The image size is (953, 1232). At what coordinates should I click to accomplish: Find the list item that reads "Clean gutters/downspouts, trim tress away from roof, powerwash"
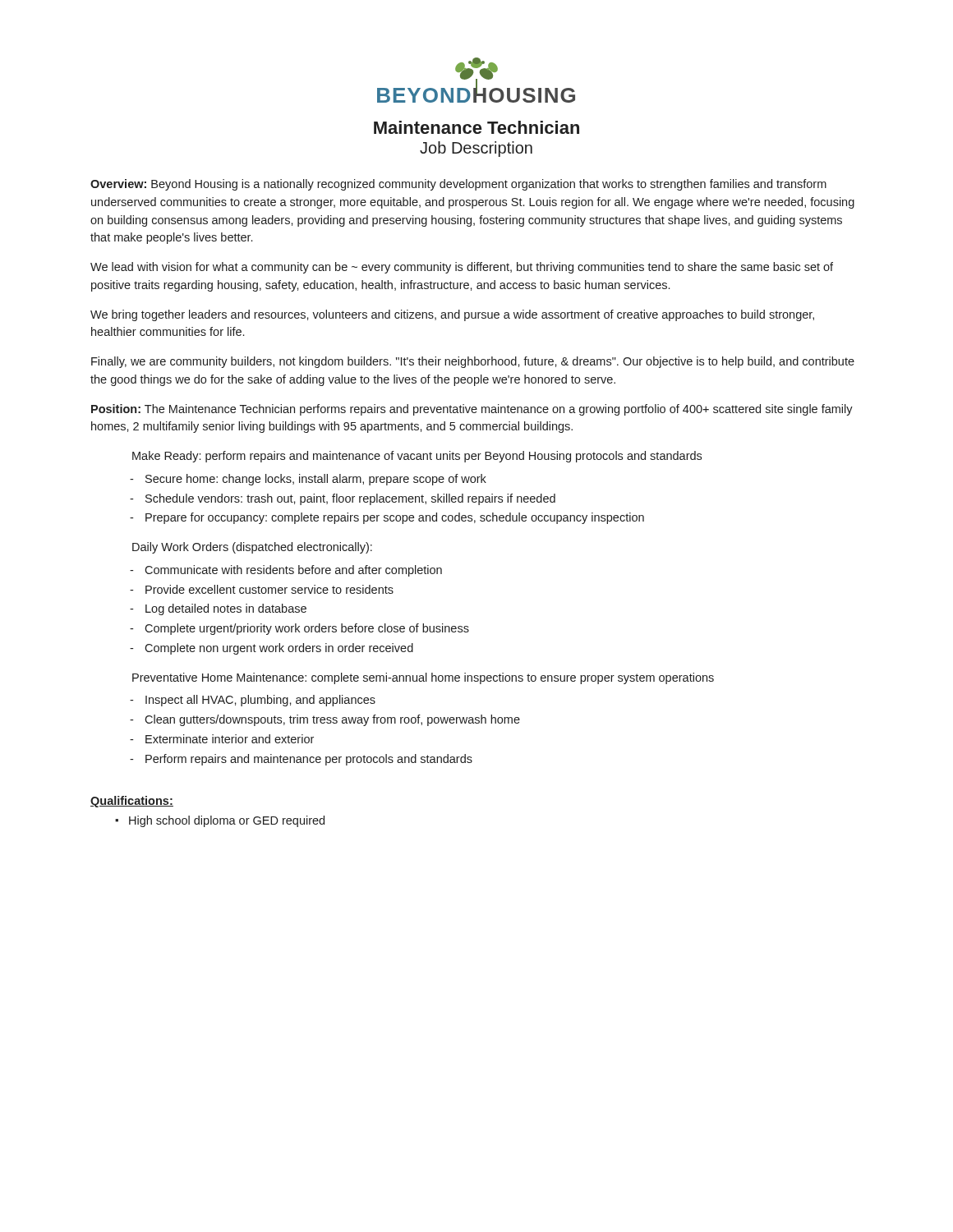click(x=332, y=719)
